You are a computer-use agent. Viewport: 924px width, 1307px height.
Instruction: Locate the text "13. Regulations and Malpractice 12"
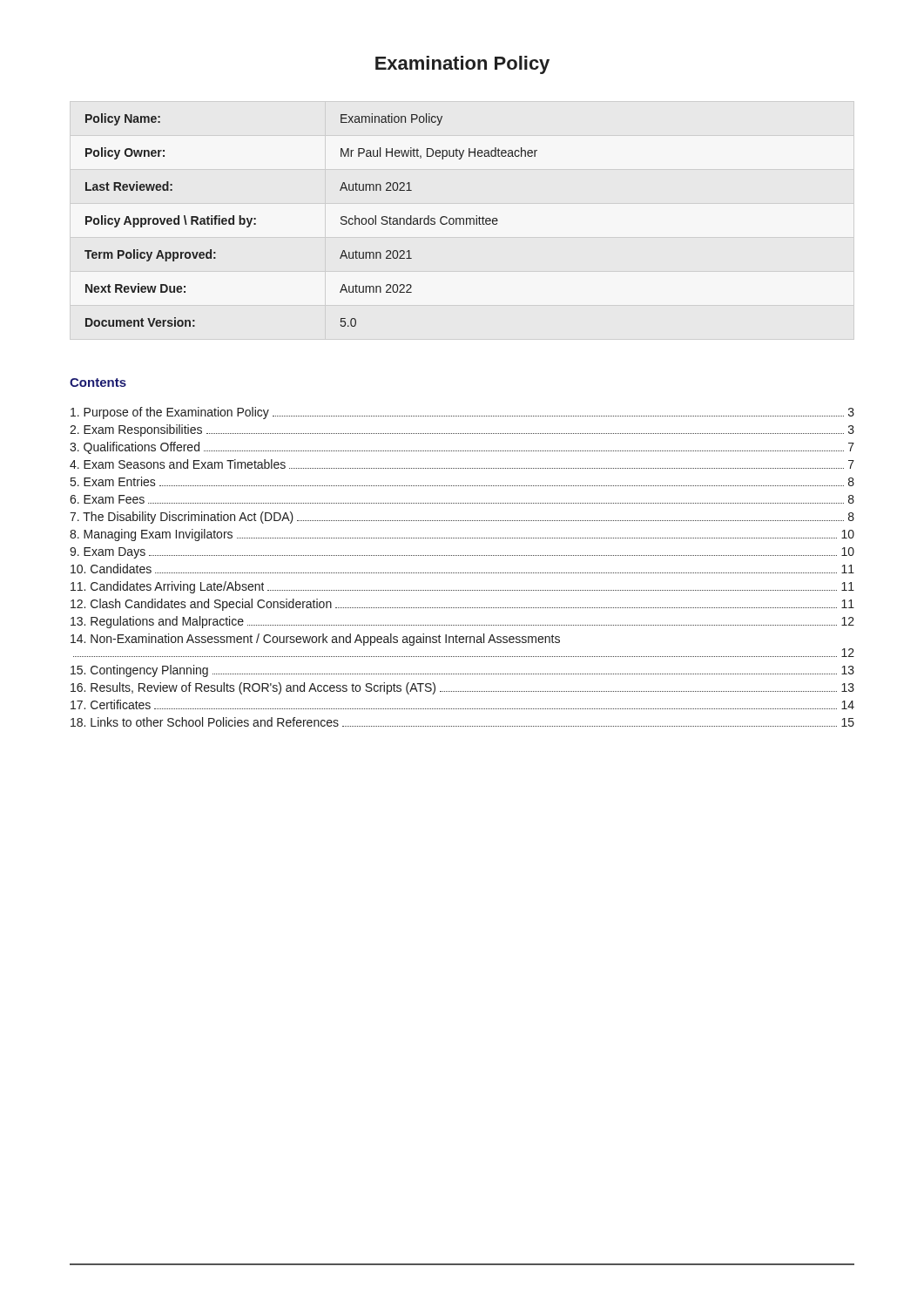click(462, 621)
